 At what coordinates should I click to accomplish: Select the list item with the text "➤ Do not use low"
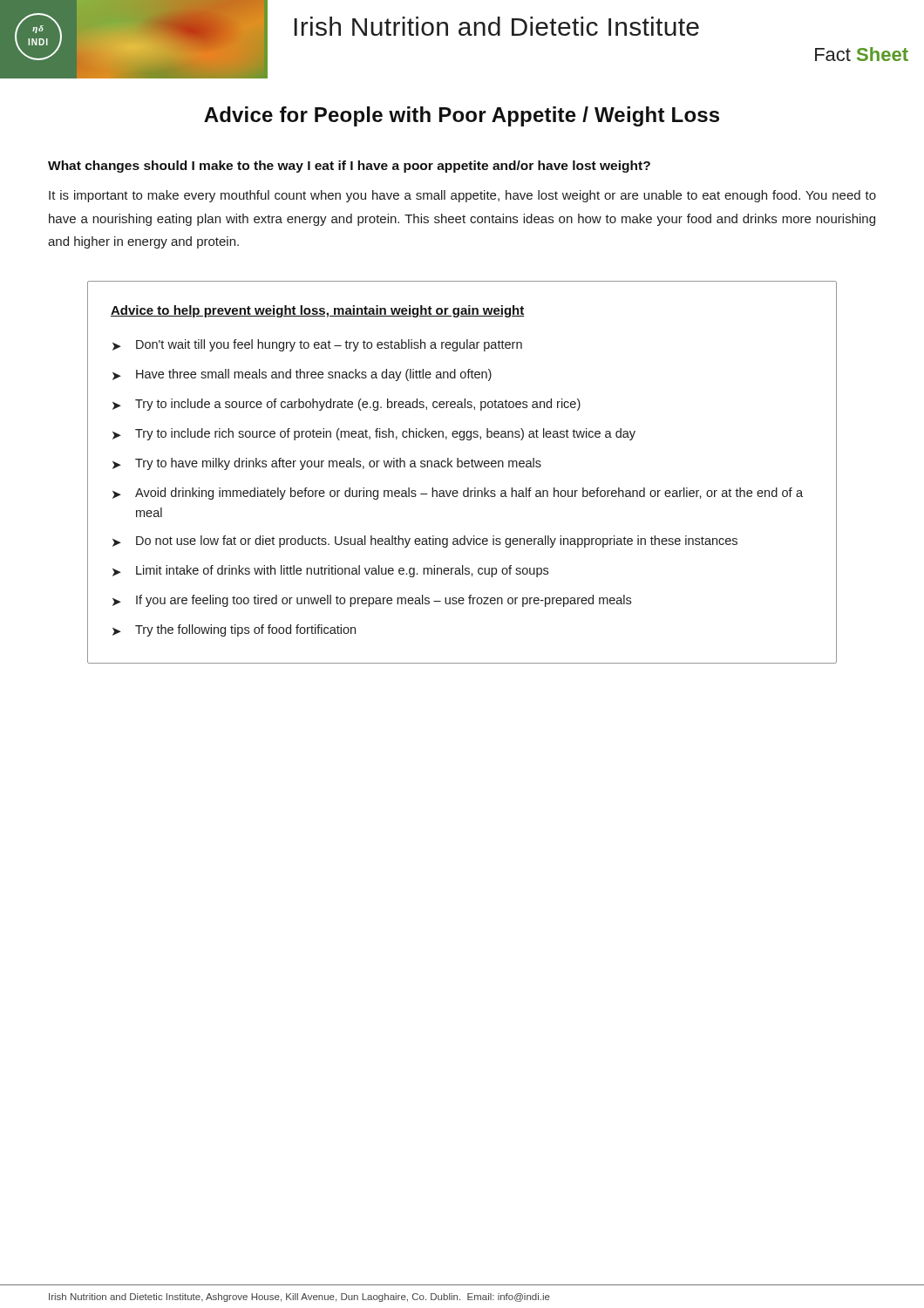pyautogui.click(x=457, y=542)
